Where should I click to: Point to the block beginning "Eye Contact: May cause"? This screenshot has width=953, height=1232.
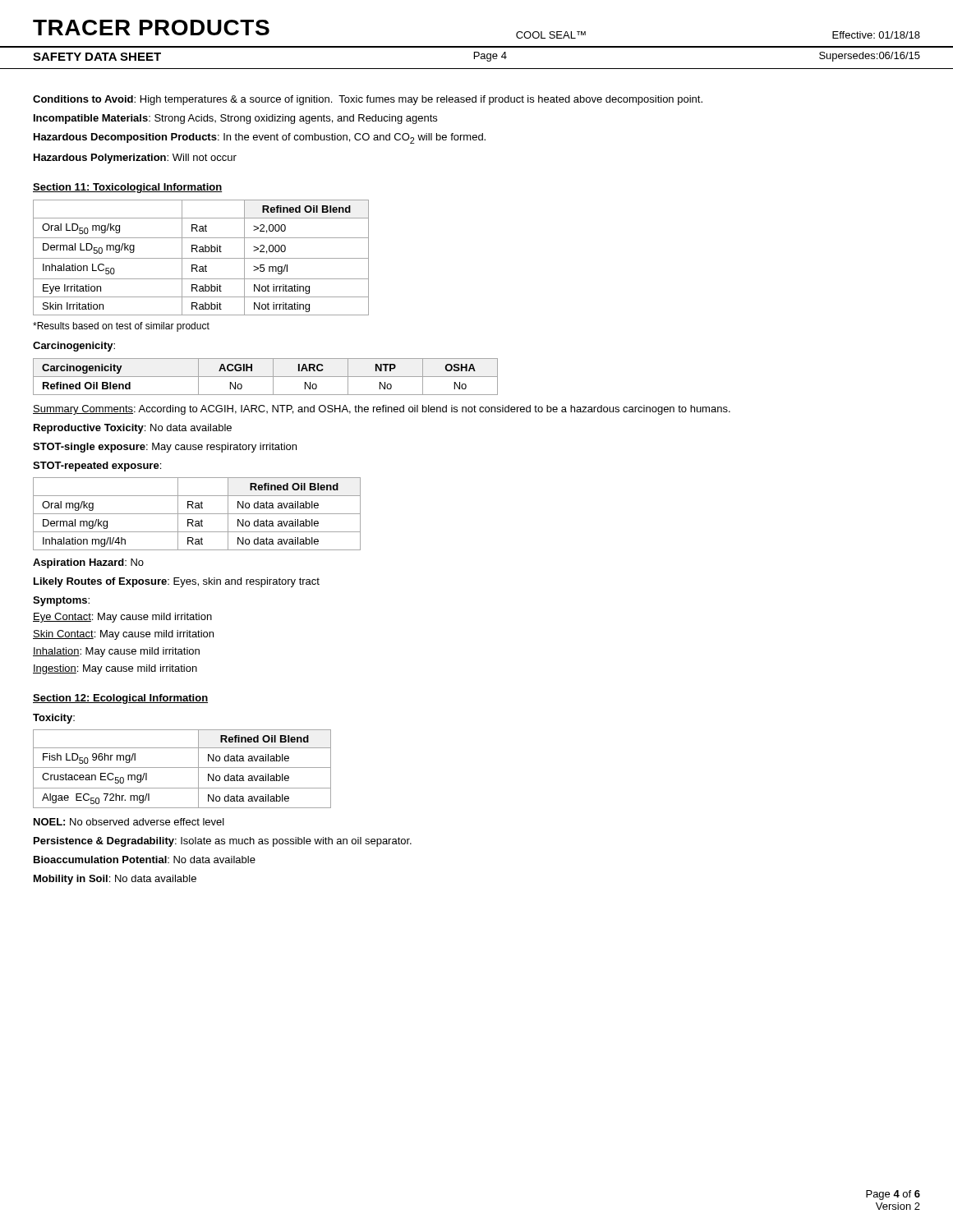coord(123,617)
